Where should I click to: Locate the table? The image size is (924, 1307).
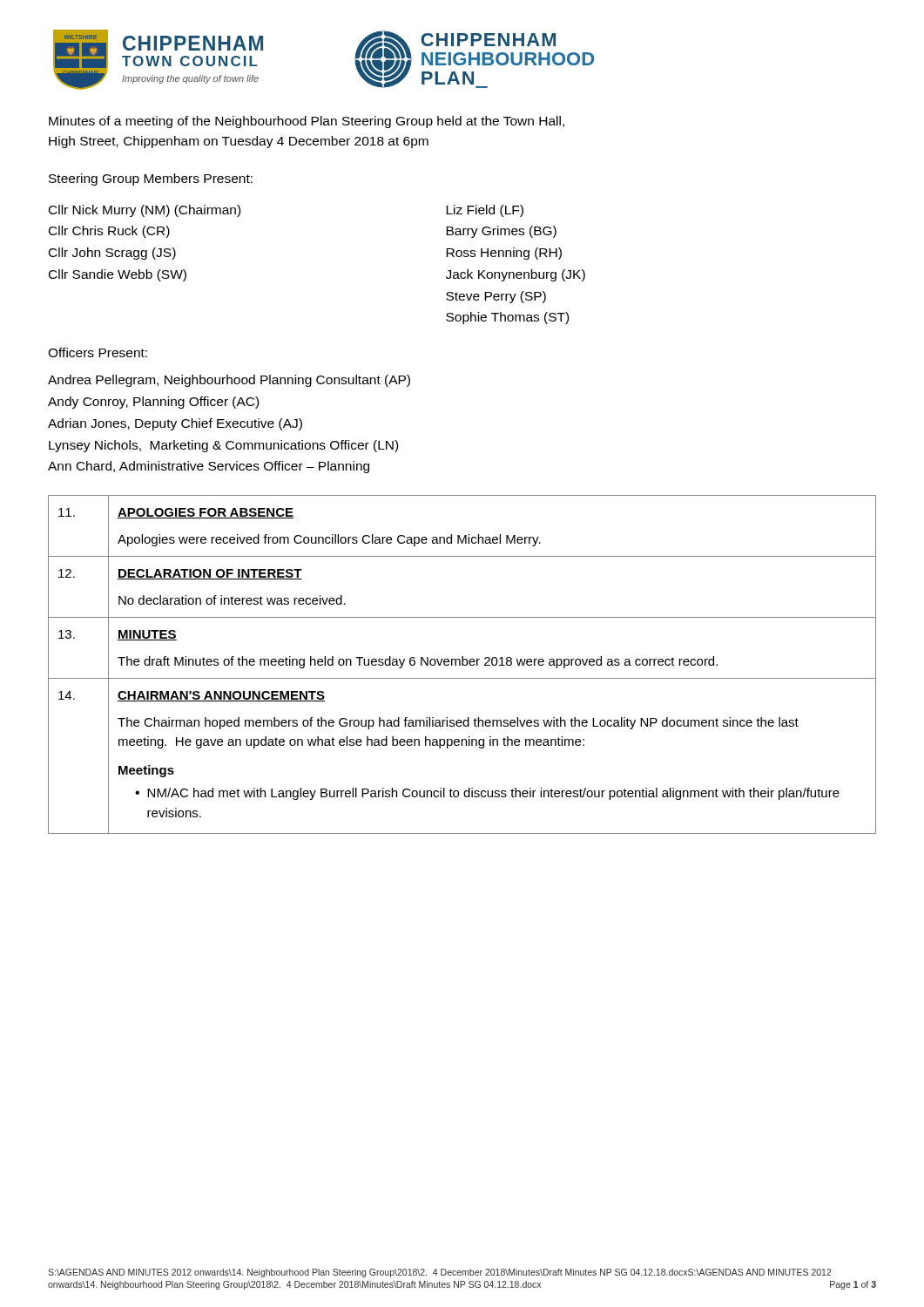[462, 665]
